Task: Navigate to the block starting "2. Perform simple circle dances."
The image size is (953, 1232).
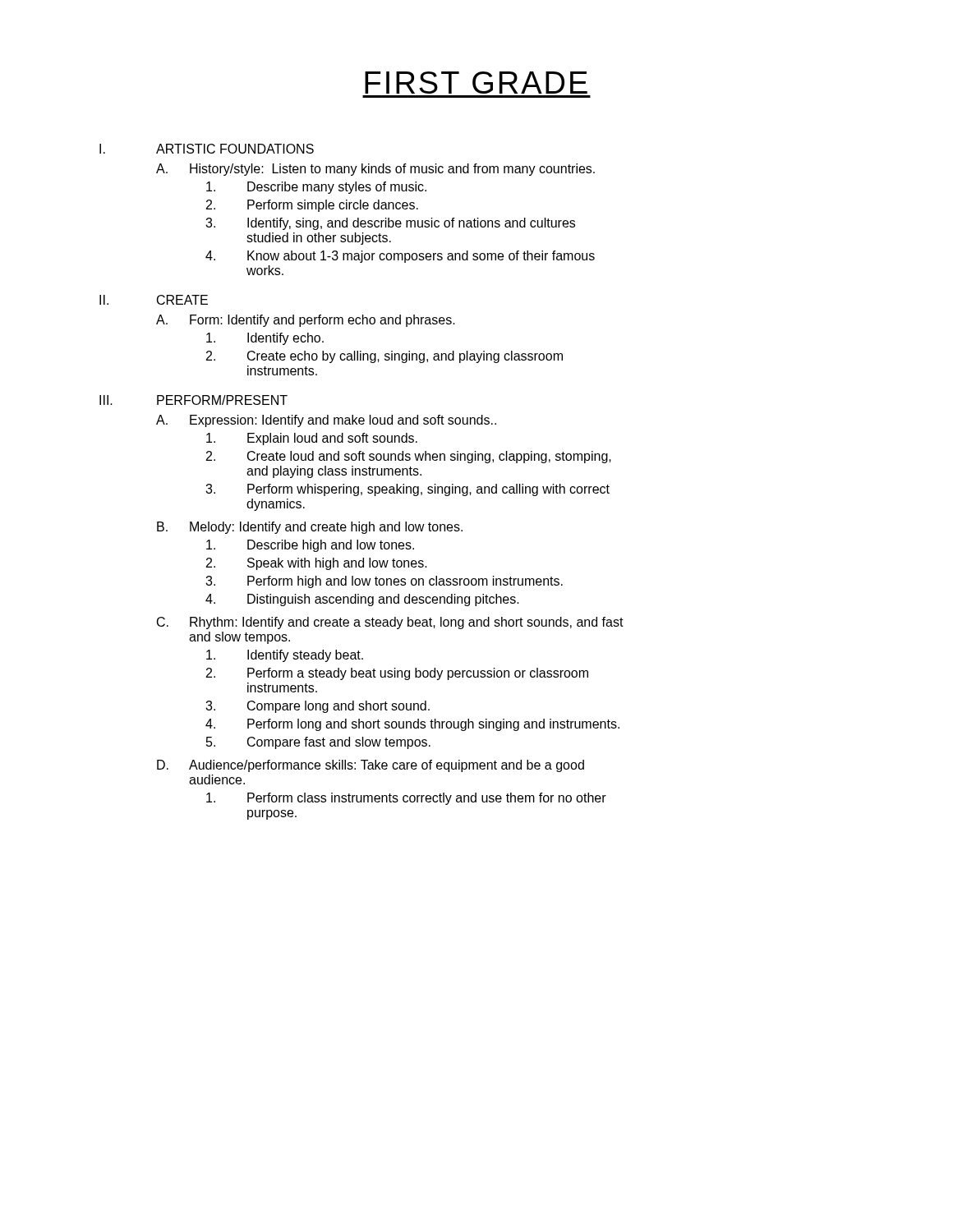Action: [312, 205]
